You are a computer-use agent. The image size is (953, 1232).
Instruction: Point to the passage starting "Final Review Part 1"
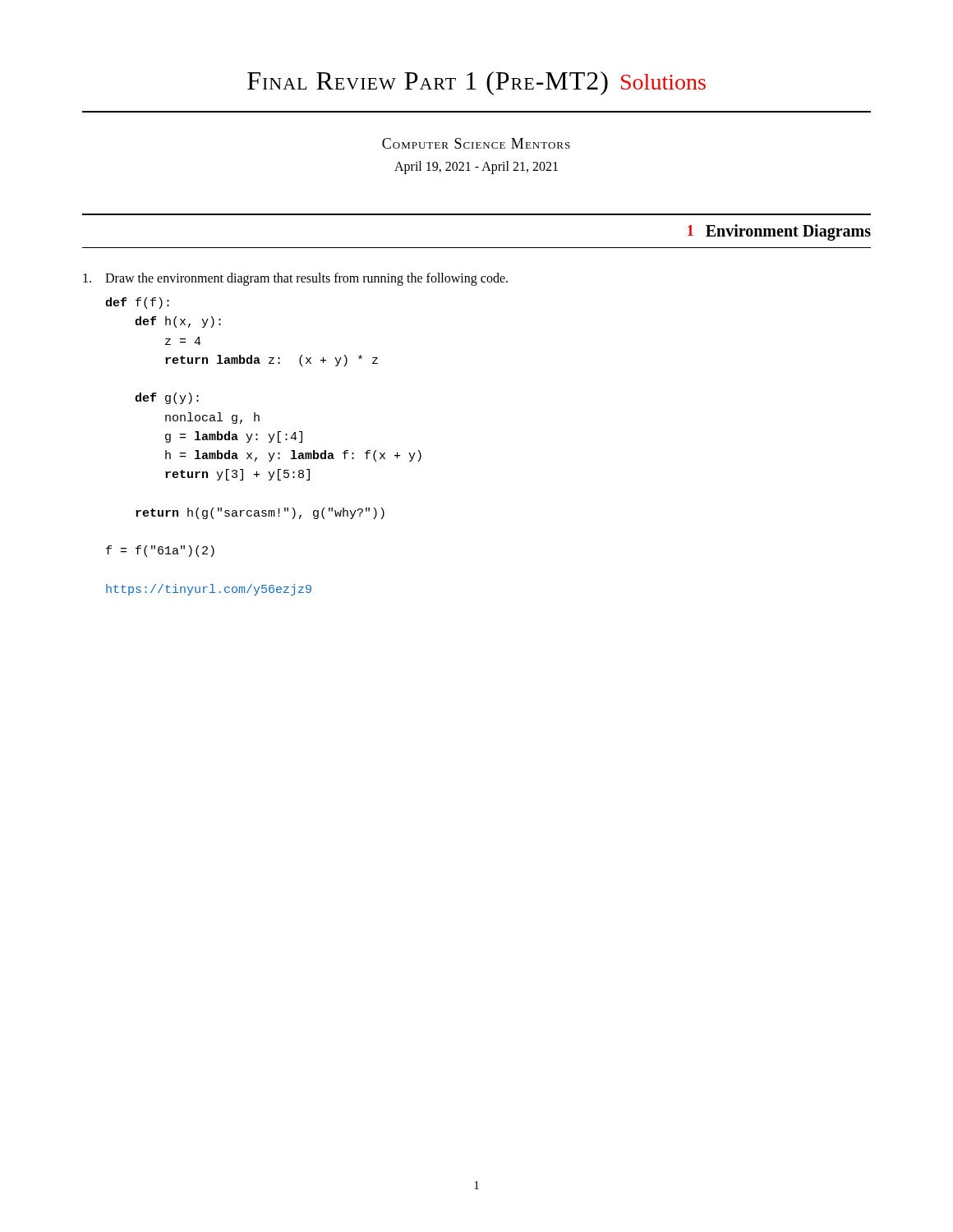[476, 80]
